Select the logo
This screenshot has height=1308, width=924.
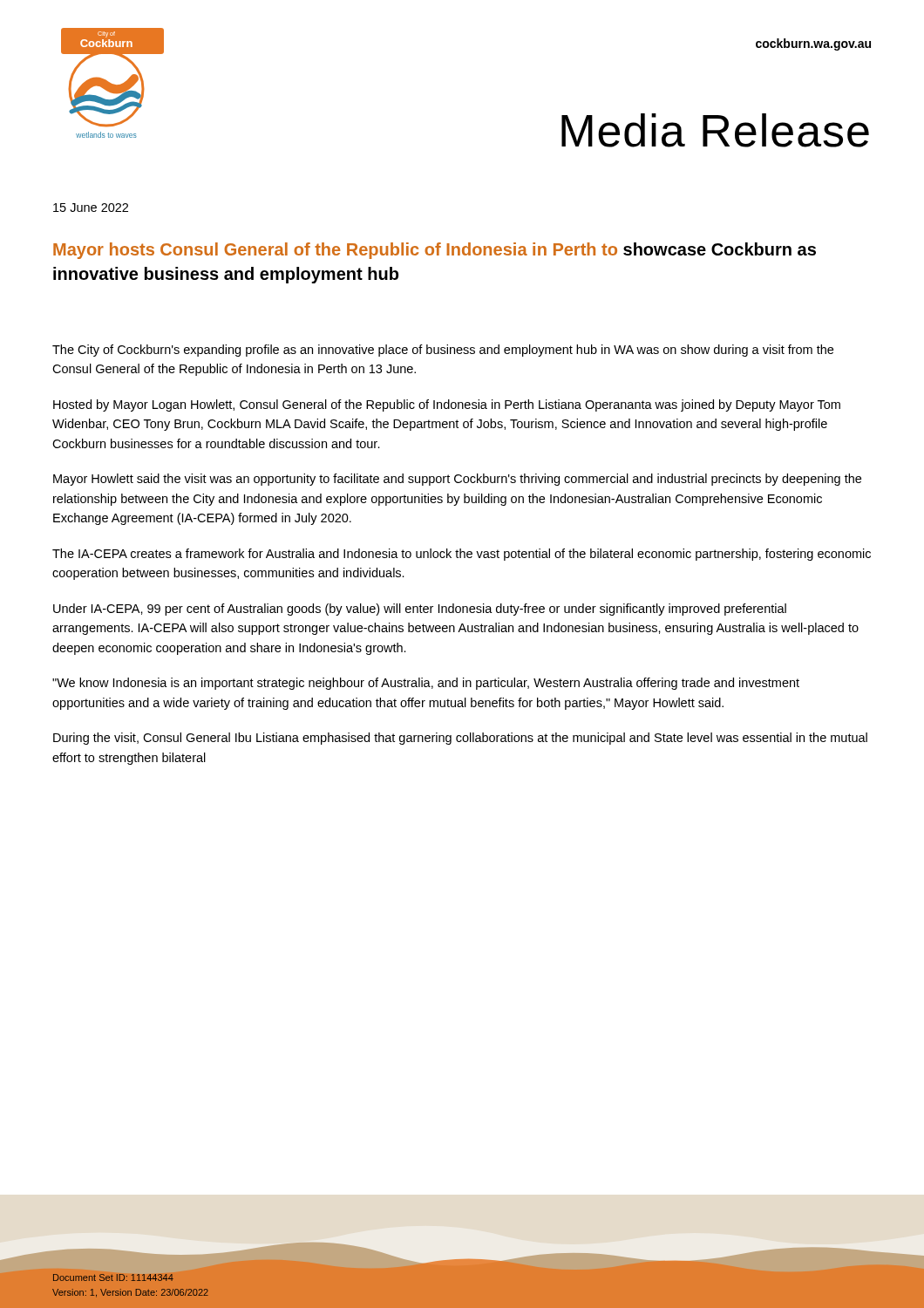point(131,85)
